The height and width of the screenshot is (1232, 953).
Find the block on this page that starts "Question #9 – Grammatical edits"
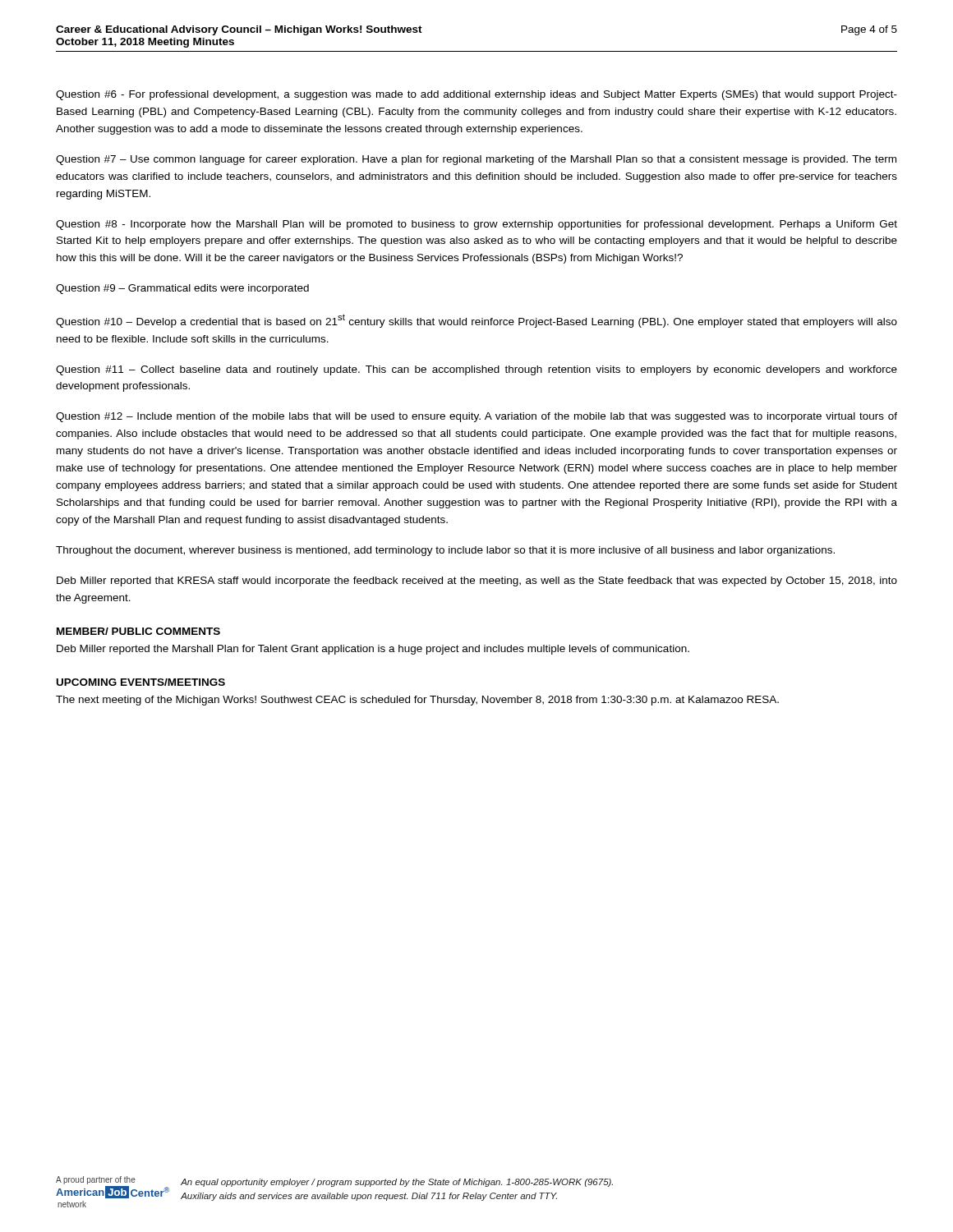183,288
